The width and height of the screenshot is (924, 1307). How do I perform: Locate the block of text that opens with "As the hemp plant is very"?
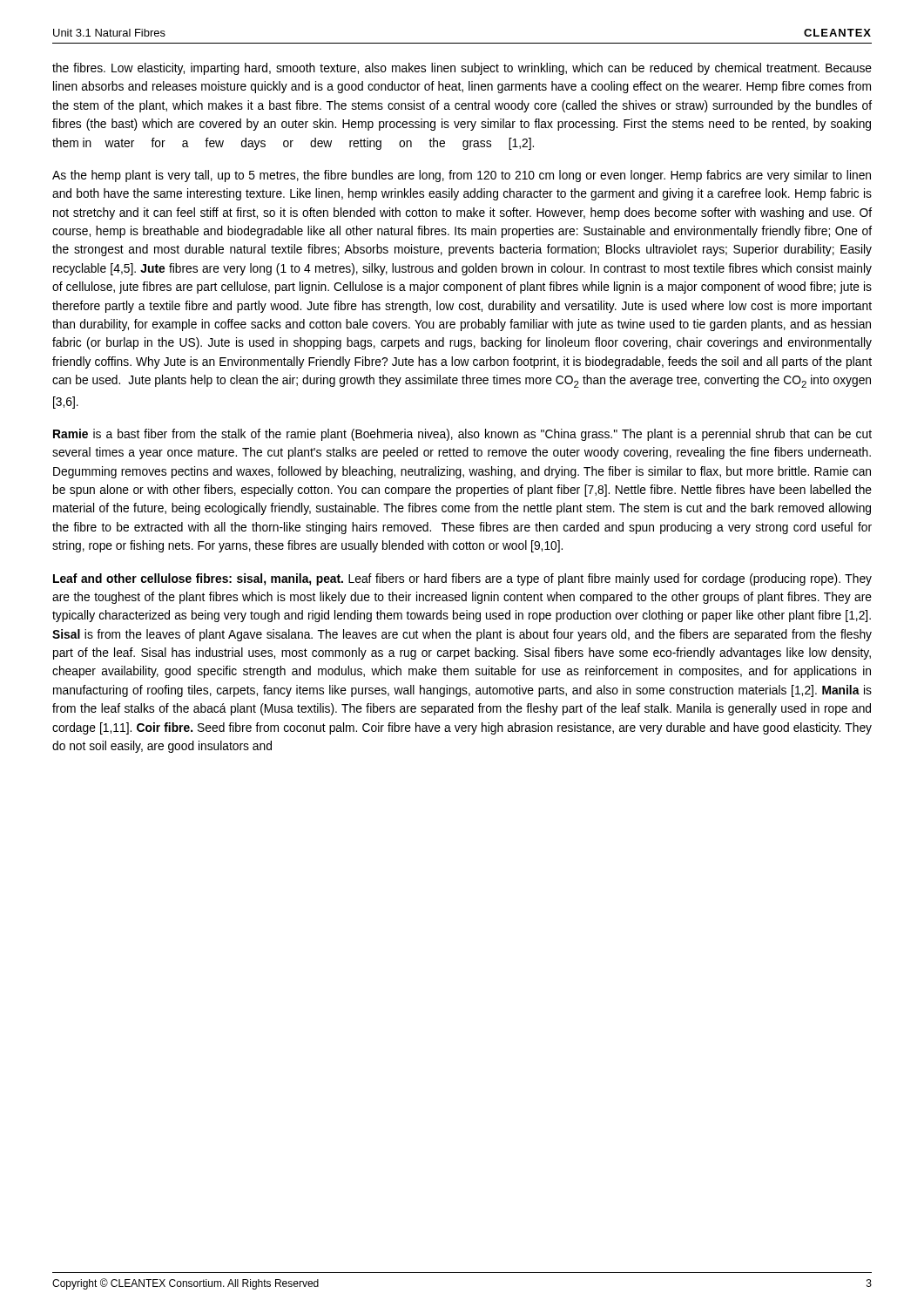462,289
